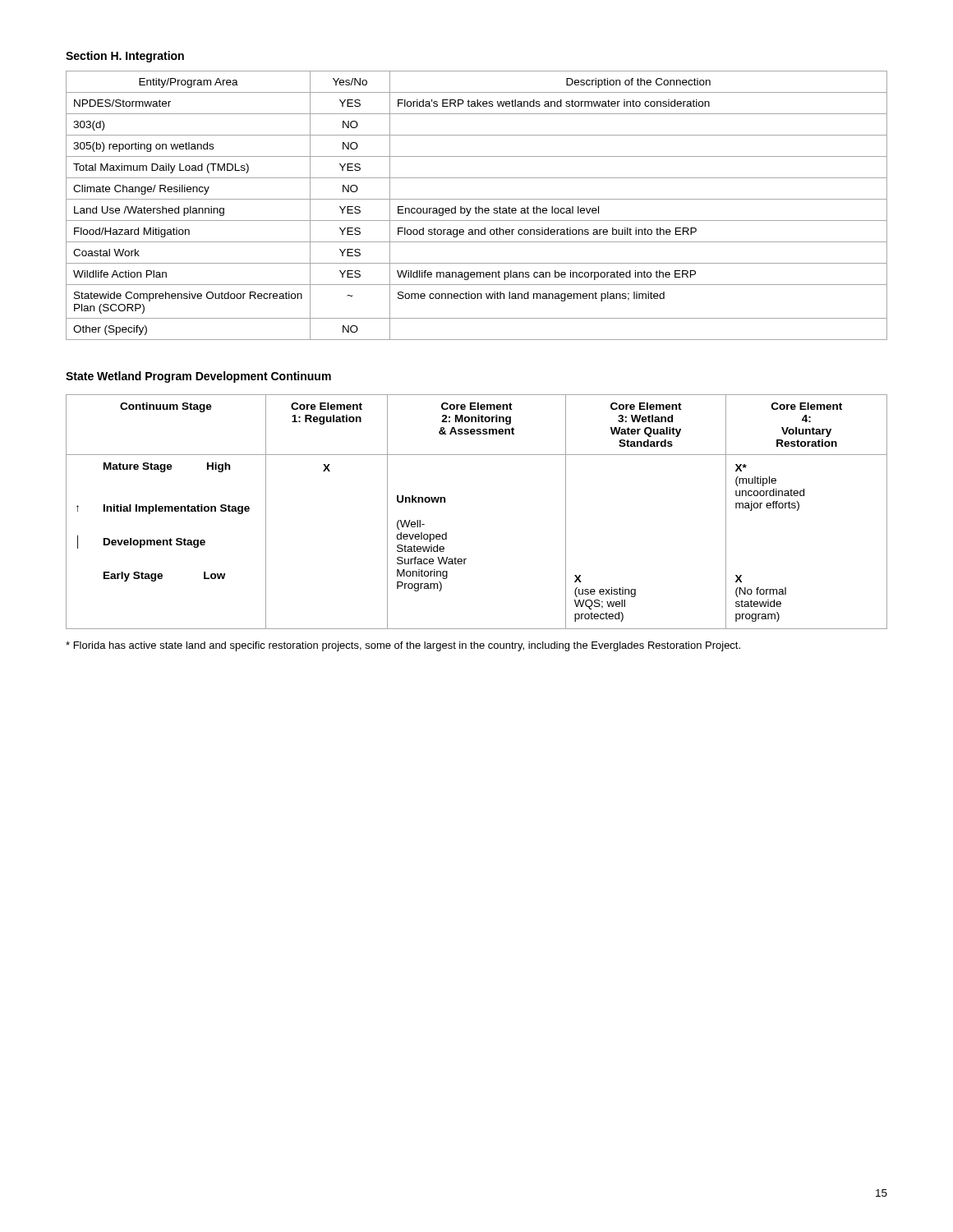Select the block starting "Section H. Integration"
Screen dimensions: 1232x953
click(x=125, y=56)
